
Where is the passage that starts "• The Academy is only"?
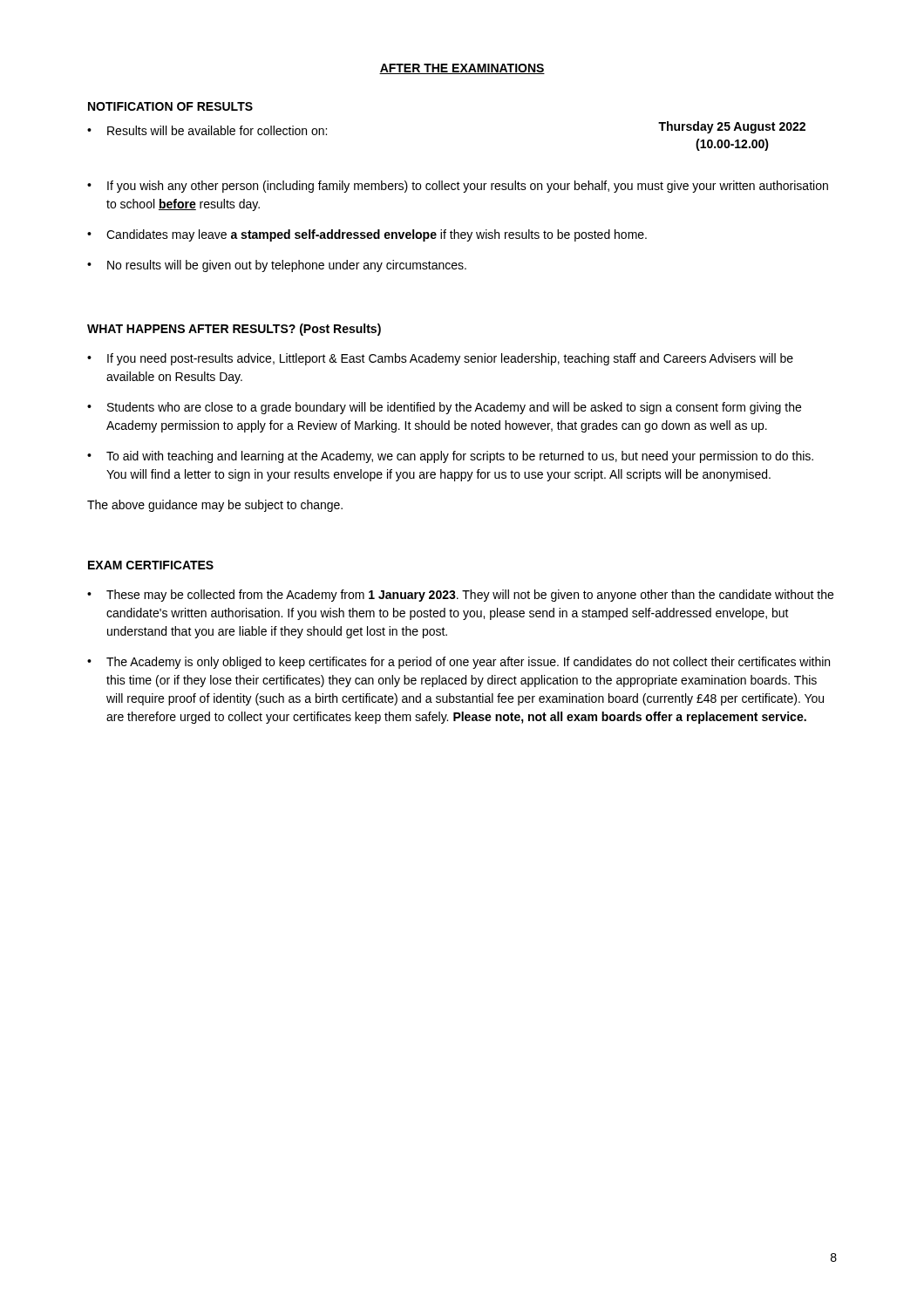pos(462,690)
